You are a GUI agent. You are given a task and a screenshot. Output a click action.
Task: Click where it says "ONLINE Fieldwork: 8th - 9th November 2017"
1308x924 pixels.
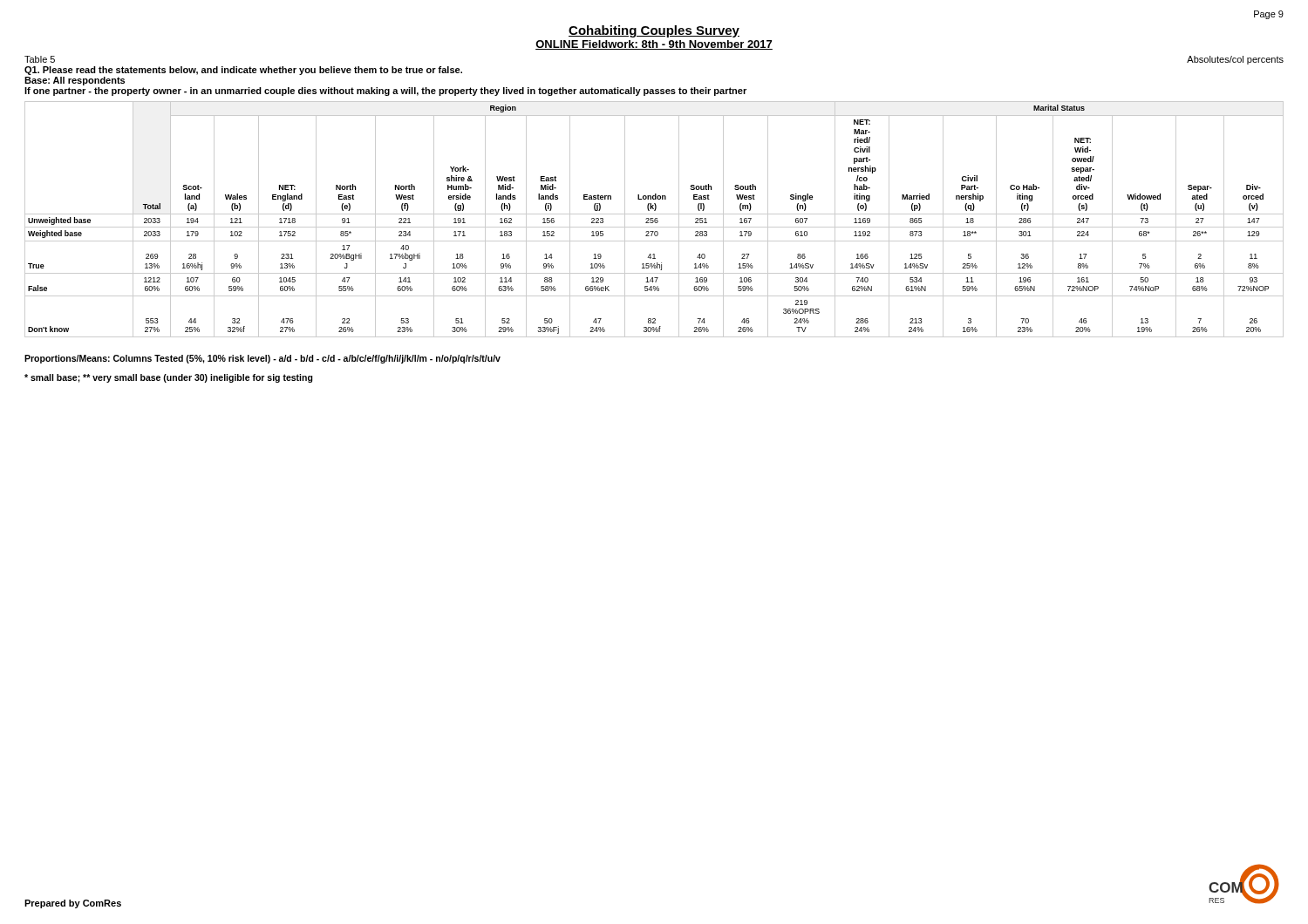654,44
